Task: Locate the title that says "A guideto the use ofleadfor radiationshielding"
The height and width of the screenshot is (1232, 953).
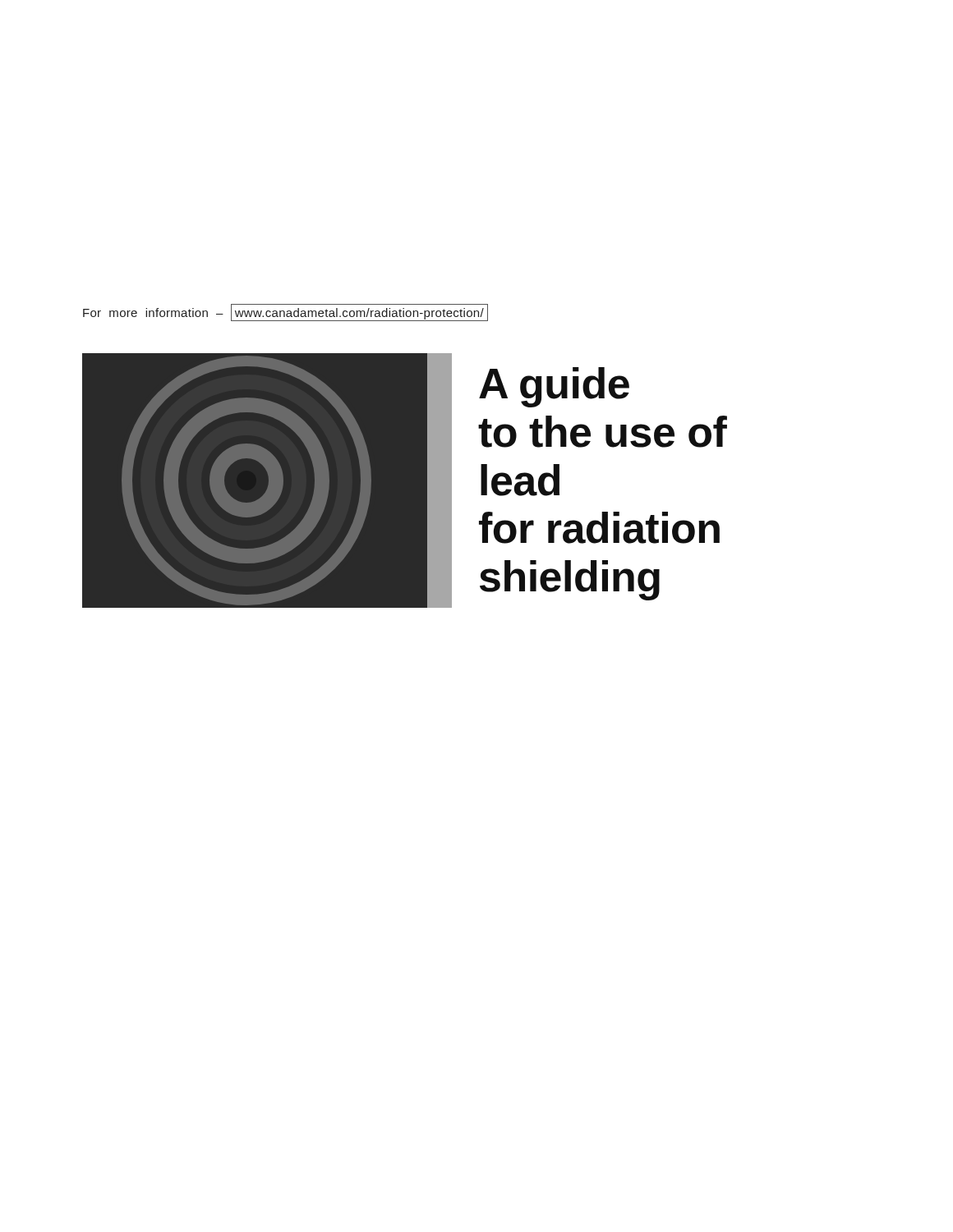Action: (x=554, y=387)
